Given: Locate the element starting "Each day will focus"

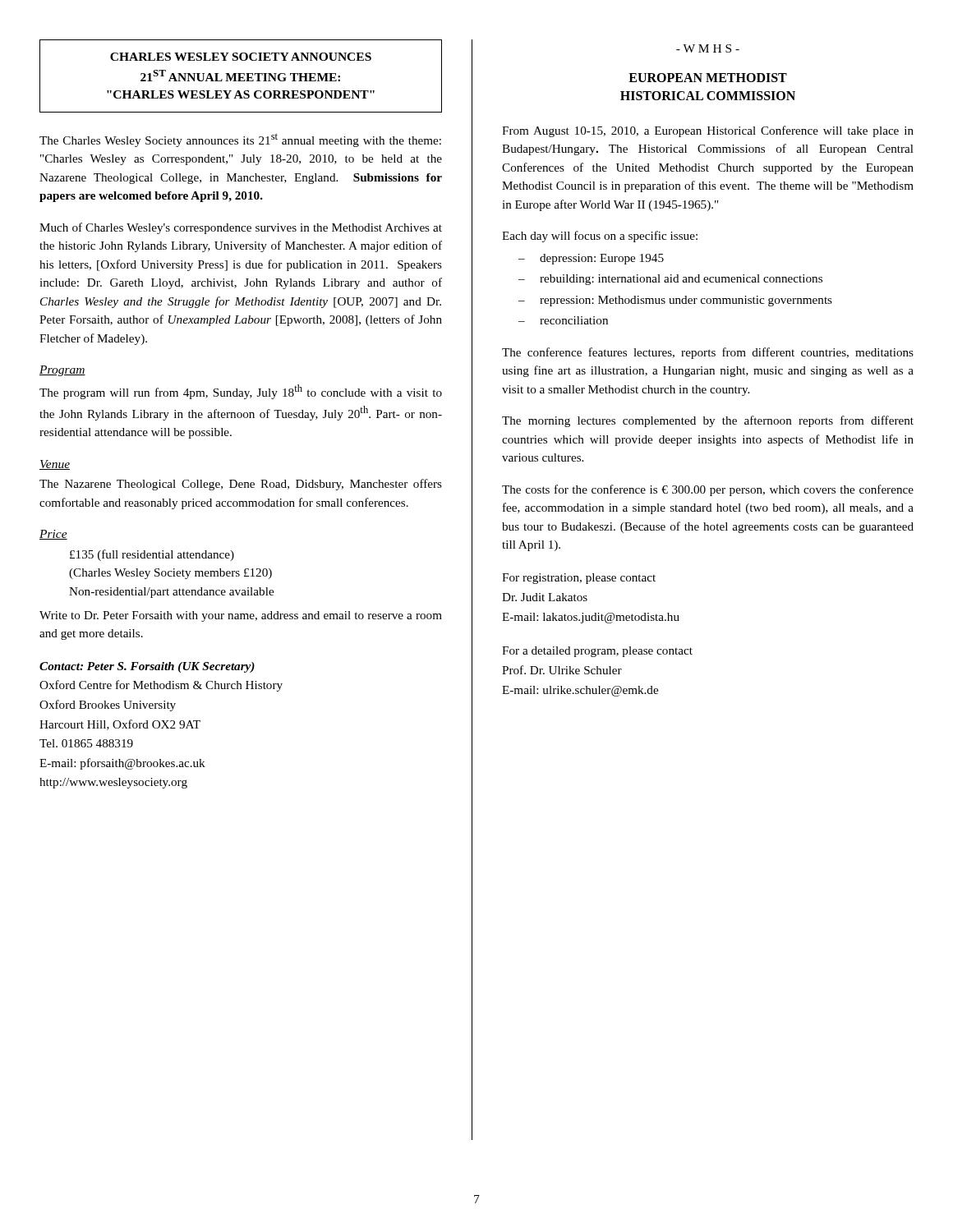Looking at the screenshot, I should tap(600, 235).
